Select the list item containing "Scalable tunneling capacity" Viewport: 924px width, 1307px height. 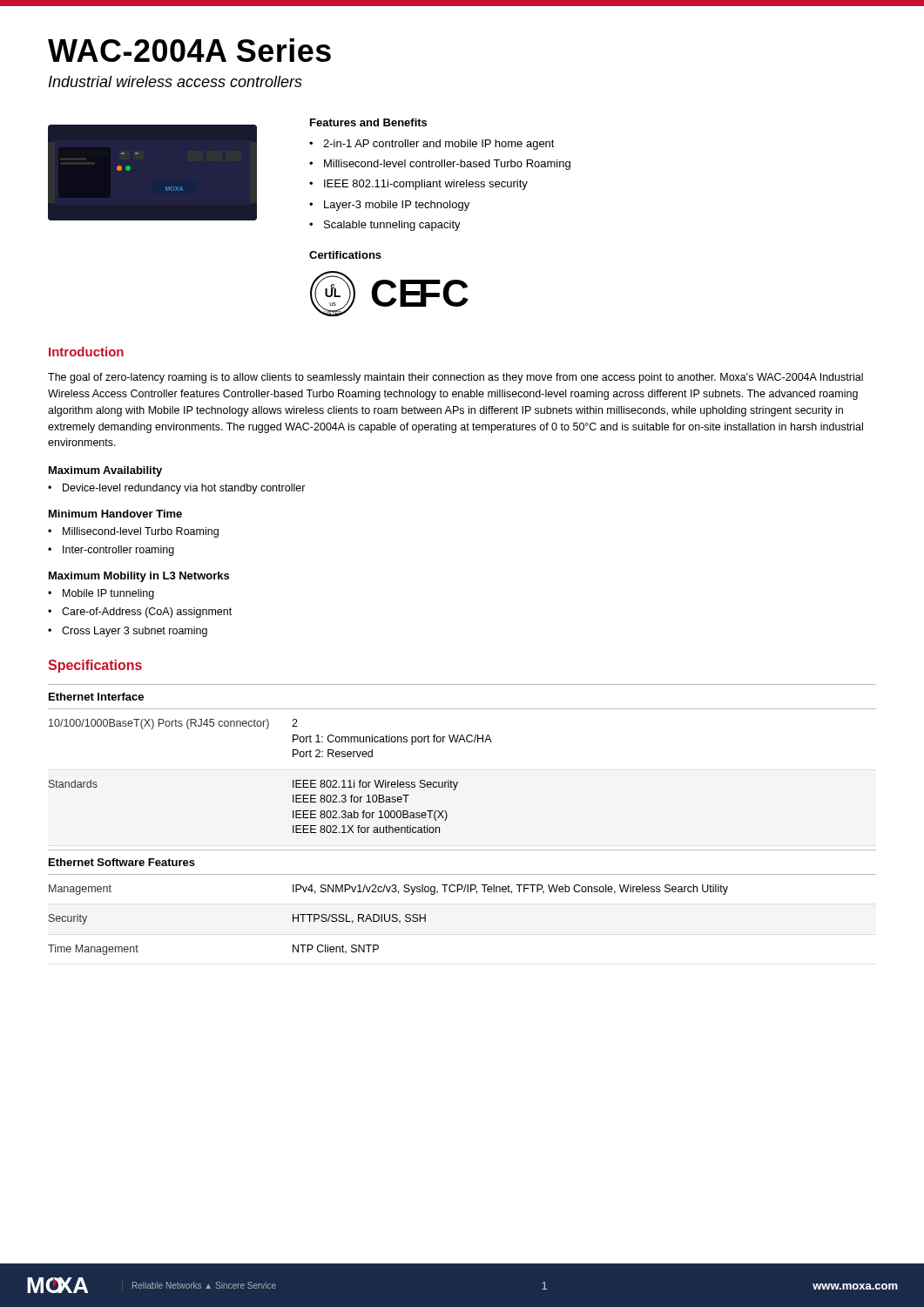click(392, 224)
